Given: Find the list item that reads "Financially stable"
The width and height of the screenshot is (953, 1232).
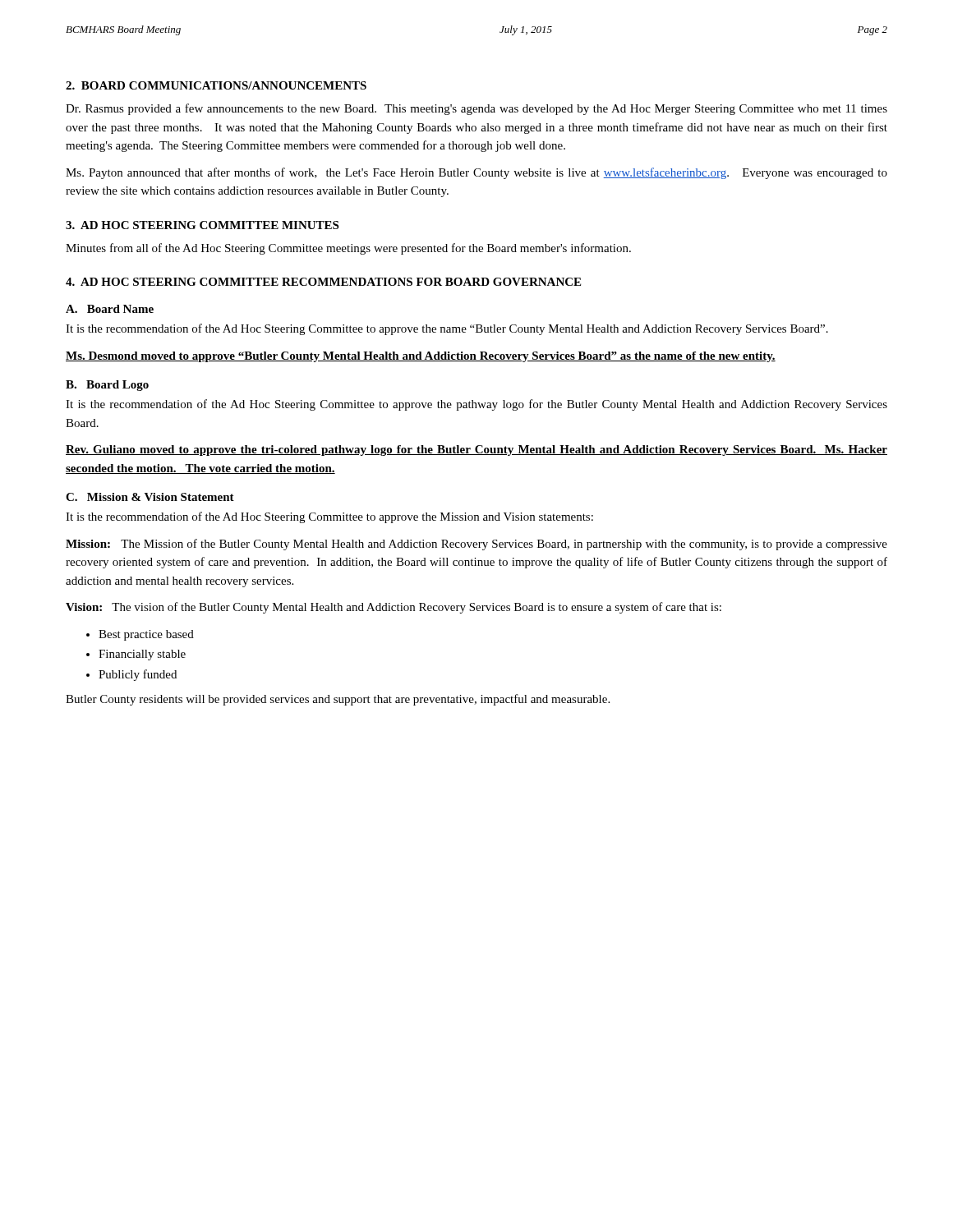Looking at the screenshot, I should [142, 654].
